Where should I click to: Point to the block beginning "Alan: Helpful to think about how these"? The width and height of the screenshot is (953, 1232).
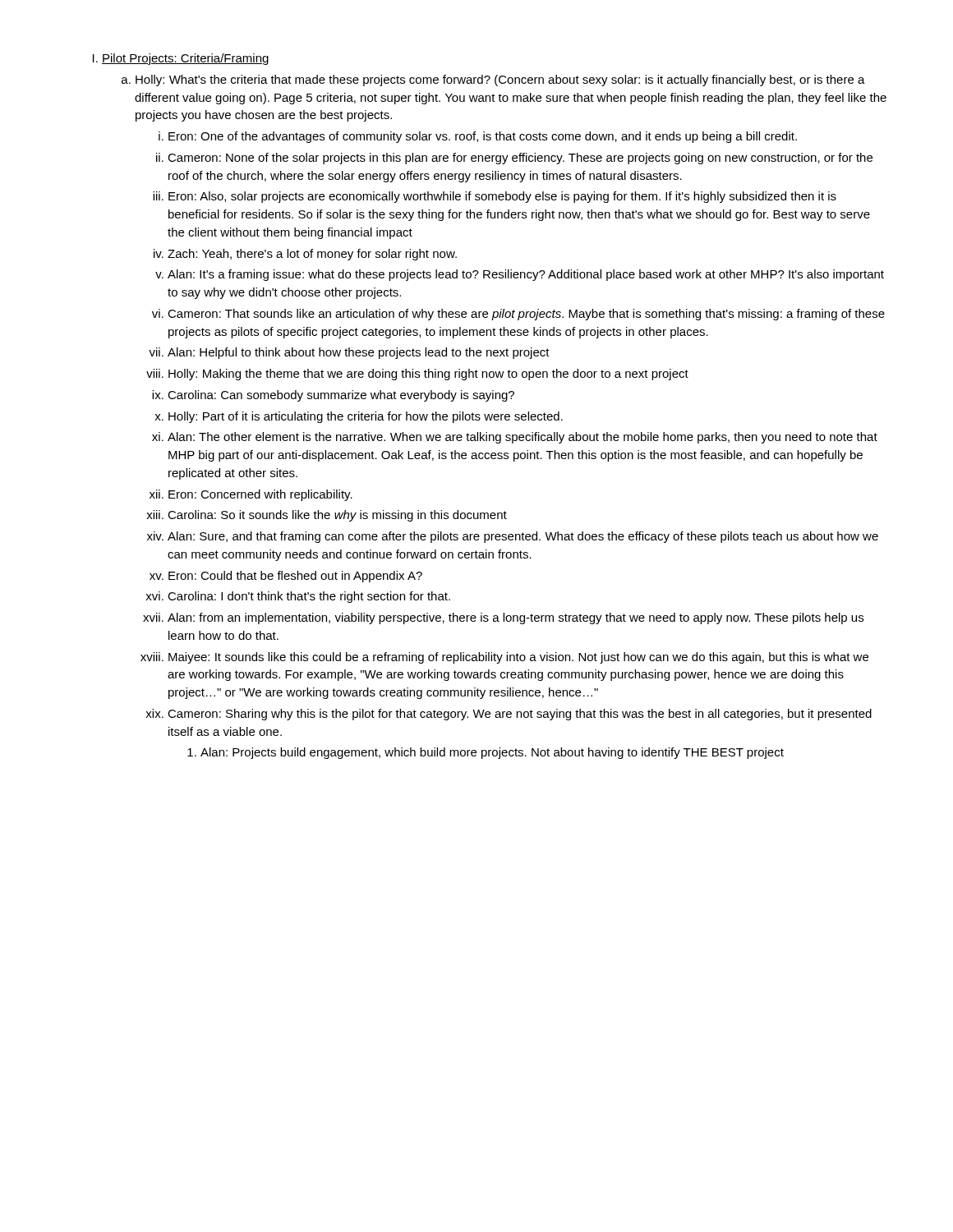click(x=358, y=352)
